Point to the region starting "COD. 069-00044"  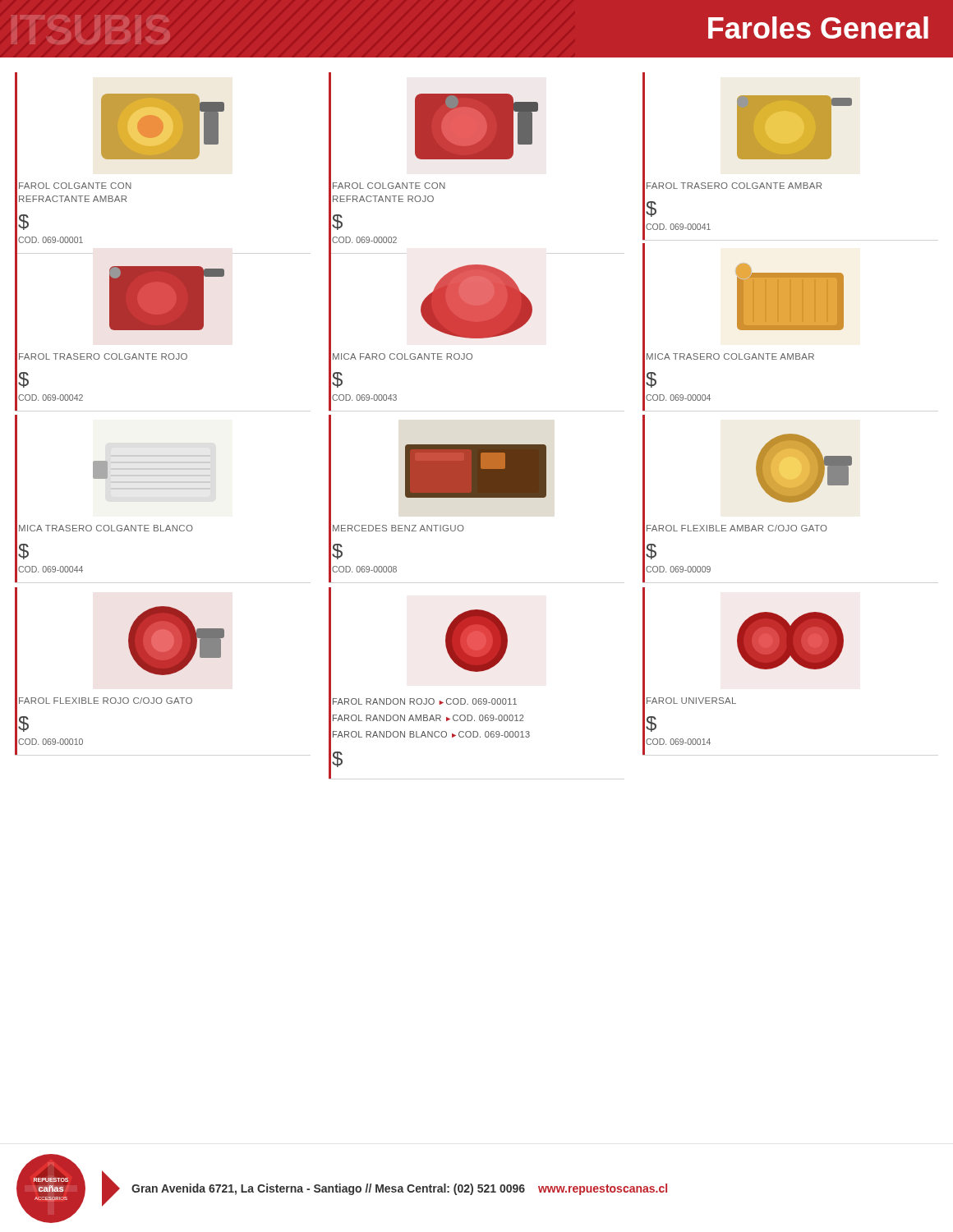[x=51, y=569]
